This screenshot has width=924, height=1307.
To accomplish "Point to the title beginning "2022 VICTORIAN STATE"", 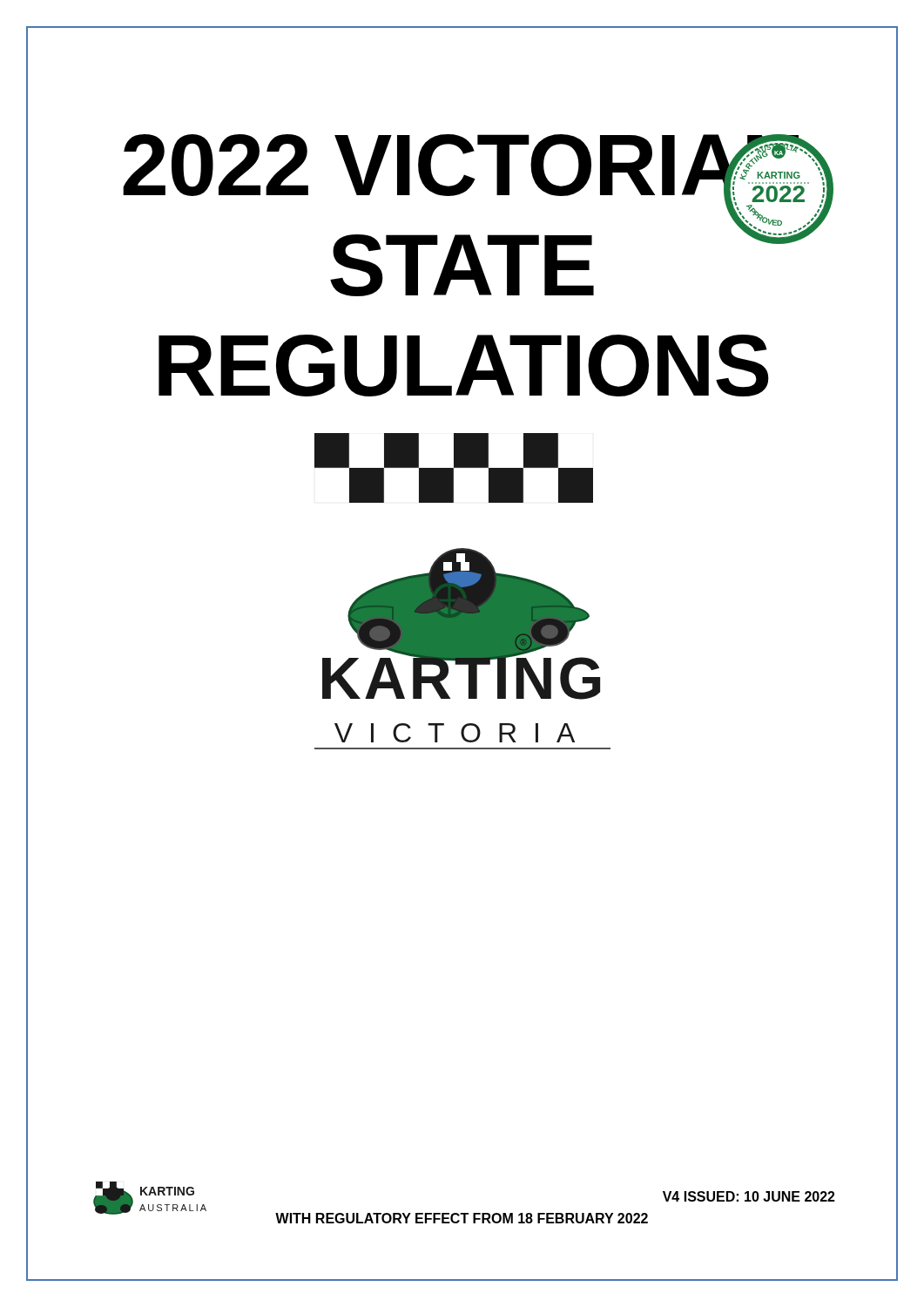I will coord(462,265).
